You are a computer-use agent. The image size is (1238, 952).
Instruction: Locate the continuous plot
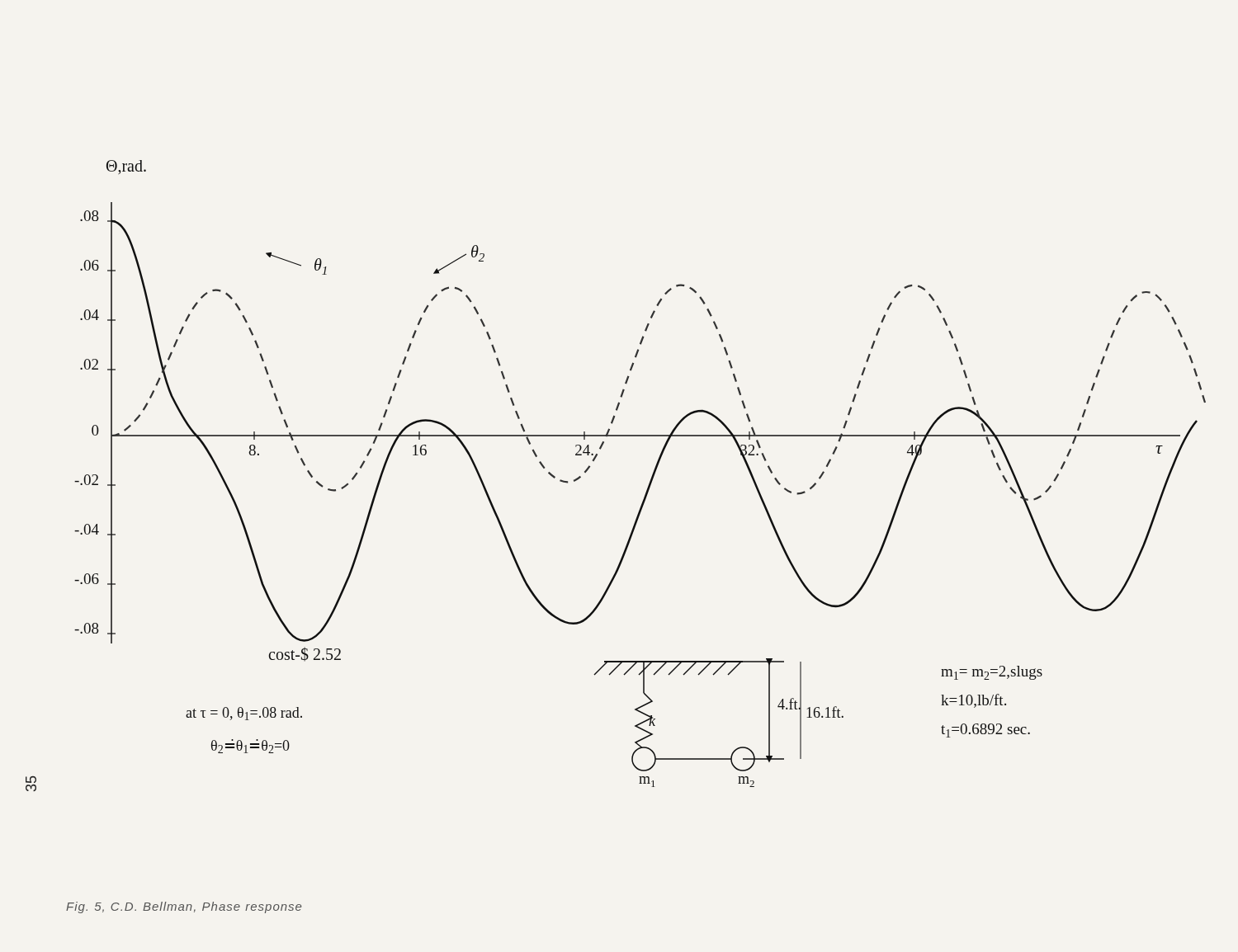(x=636, y=429)
